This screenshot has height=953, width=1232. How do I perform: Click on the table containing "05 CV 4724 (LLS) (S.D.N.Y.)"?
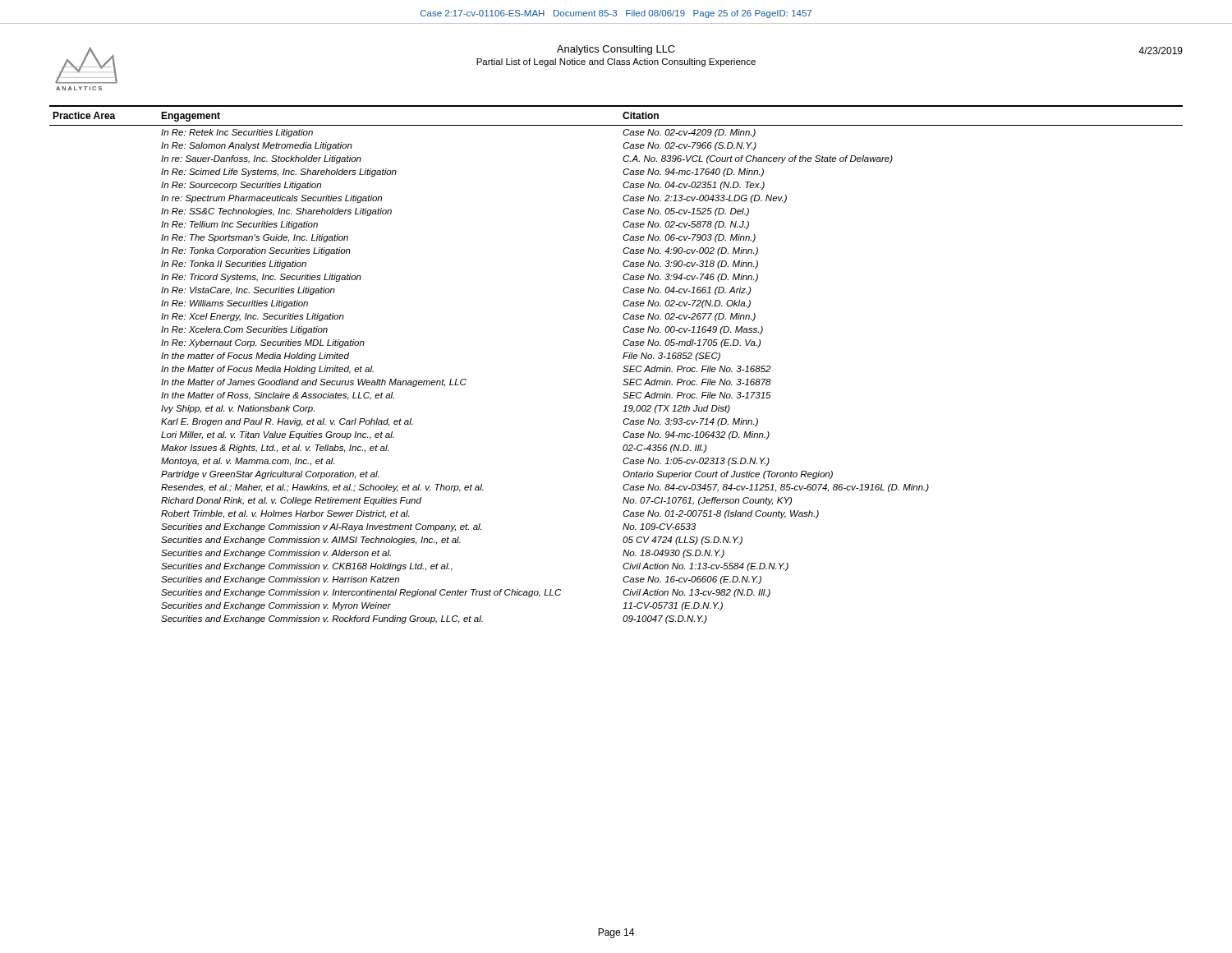tap(616, 365)
